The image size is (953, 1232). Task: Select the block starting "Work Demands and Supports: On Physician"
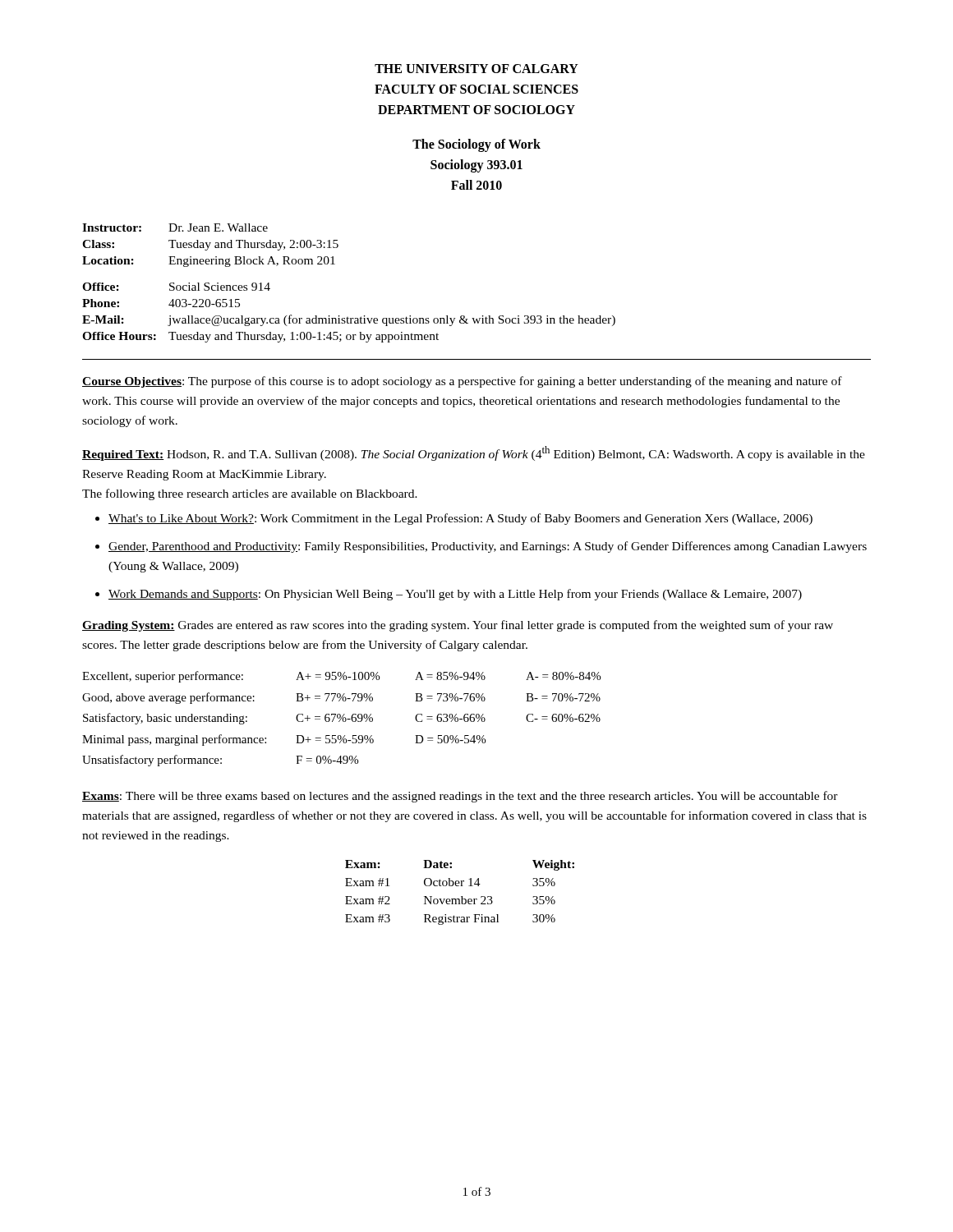455,594
